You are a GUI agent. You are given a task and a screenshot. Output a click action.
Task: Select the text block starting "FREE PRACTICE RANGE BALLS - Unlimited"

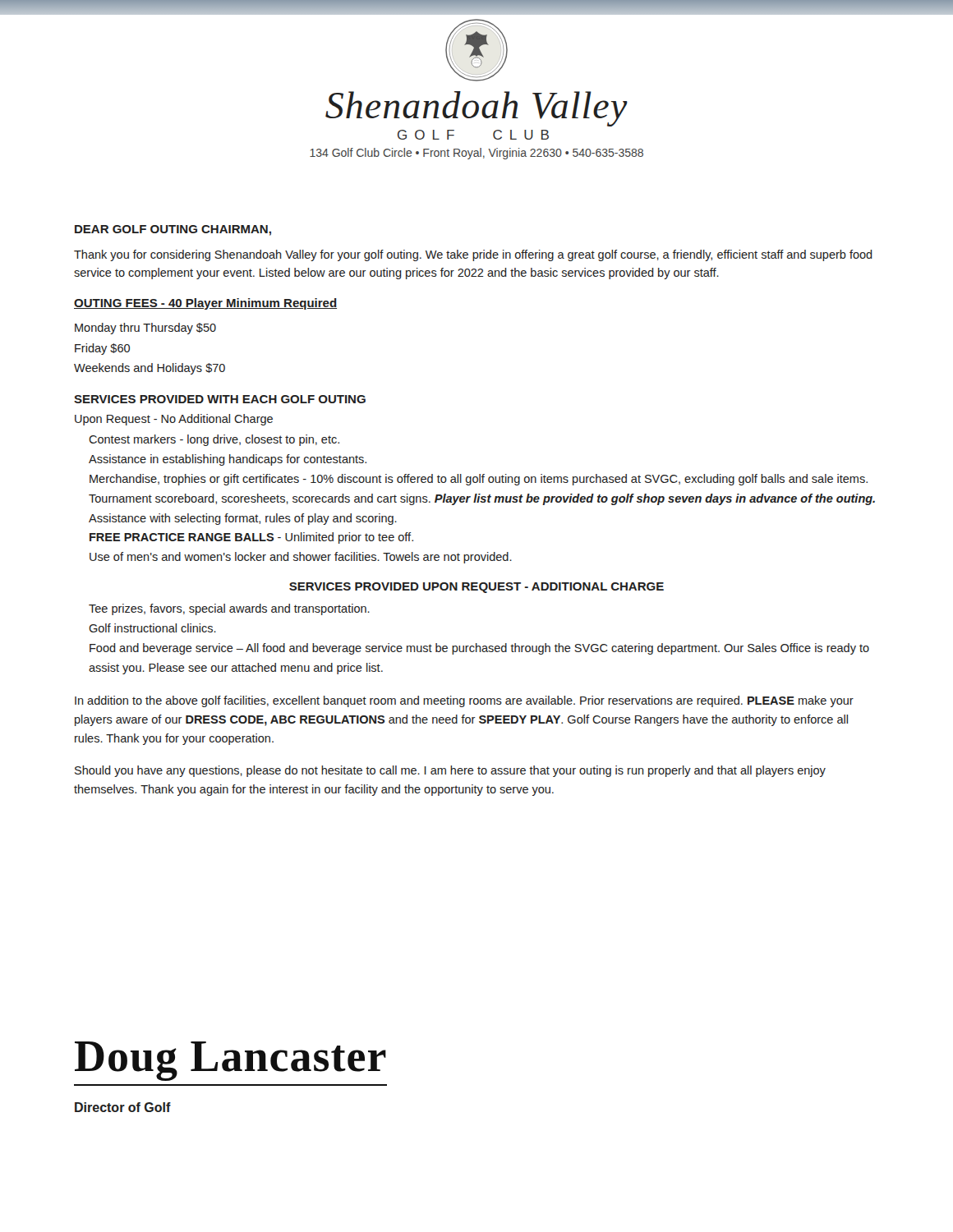click(x=251, y=538)
